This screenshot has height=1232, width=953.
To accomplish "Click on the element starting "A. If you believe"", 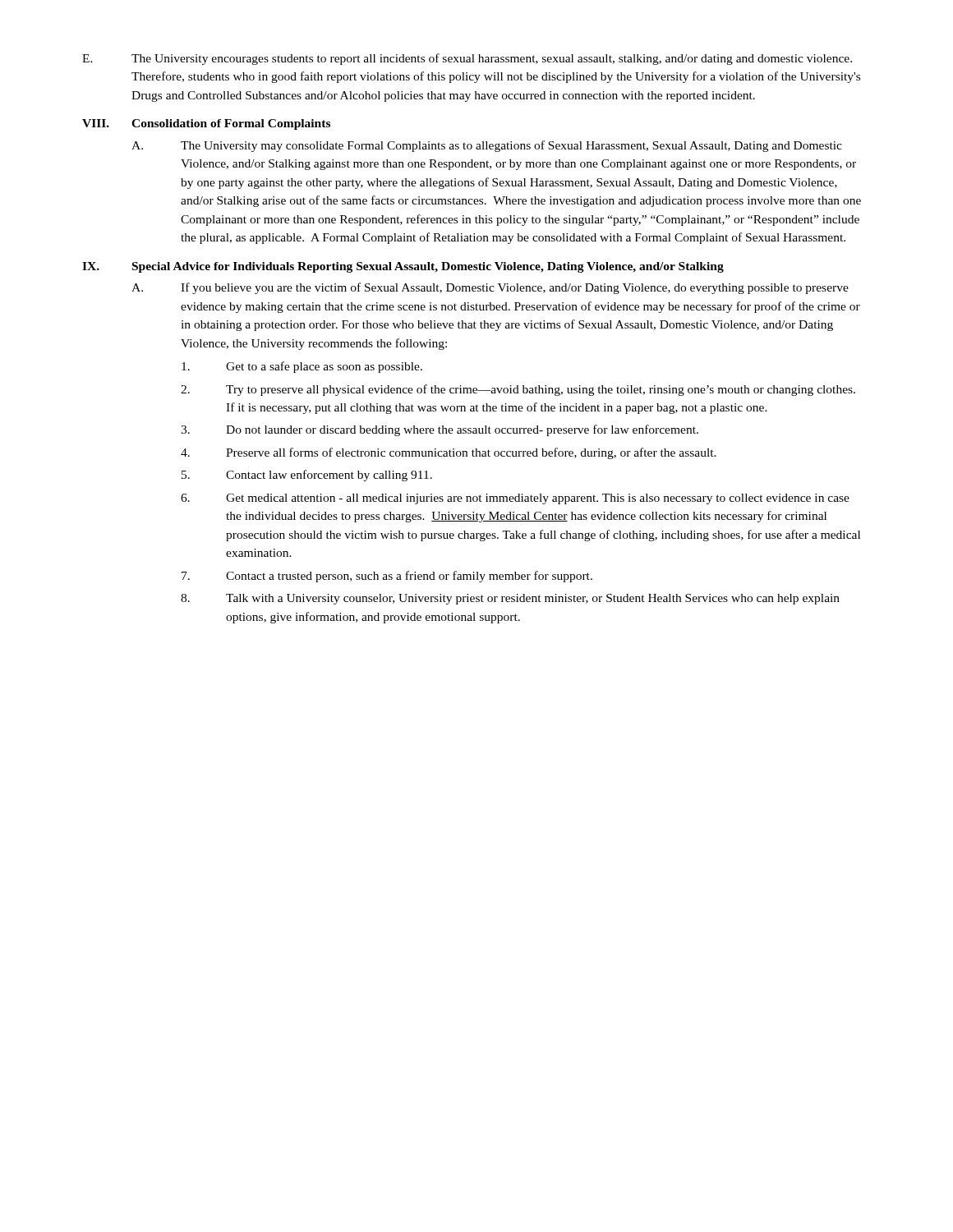I will pos(497,454).
